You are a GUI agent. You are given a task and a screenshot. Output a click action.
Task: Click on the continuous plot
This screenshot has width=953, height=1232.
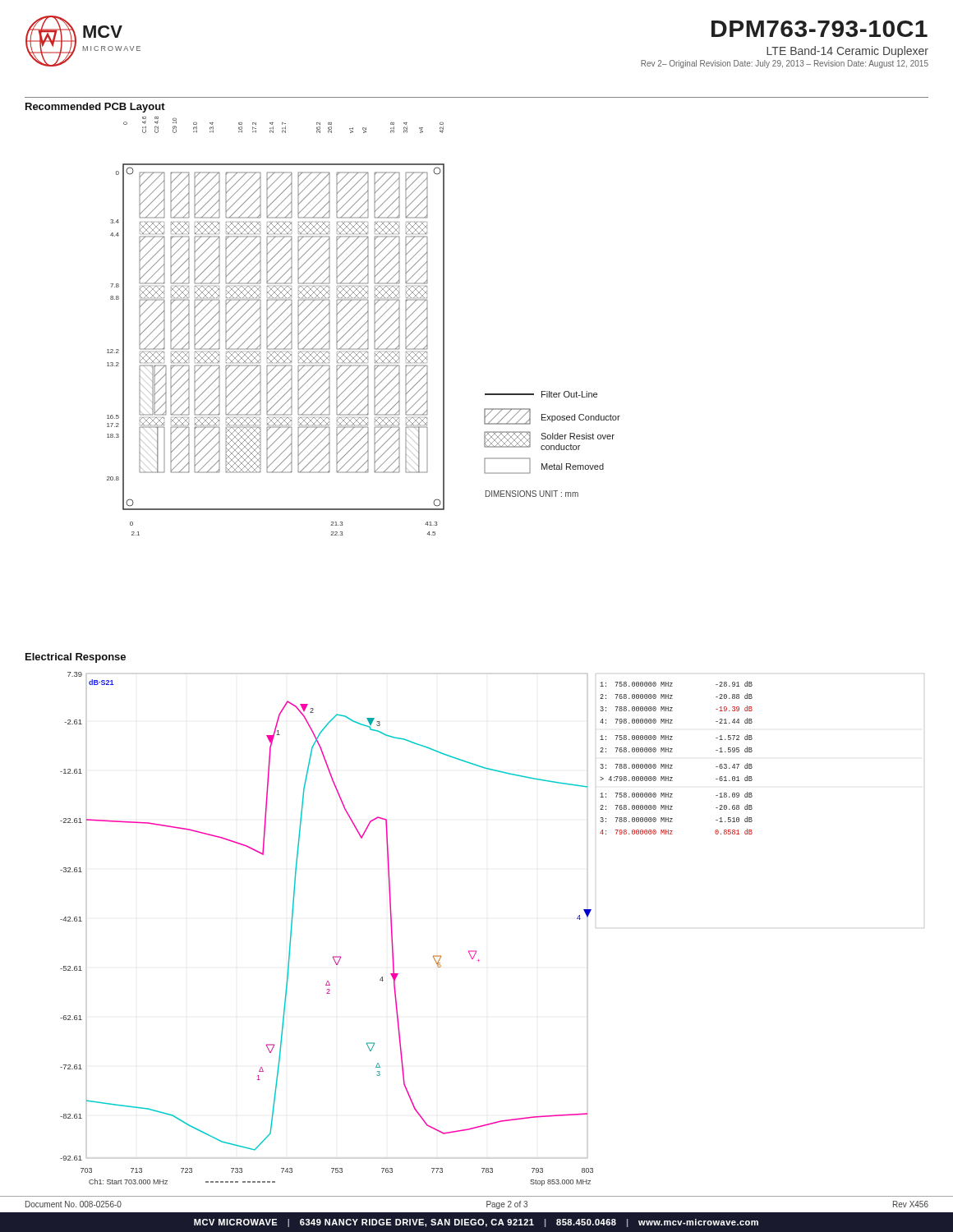coord(476,928)
